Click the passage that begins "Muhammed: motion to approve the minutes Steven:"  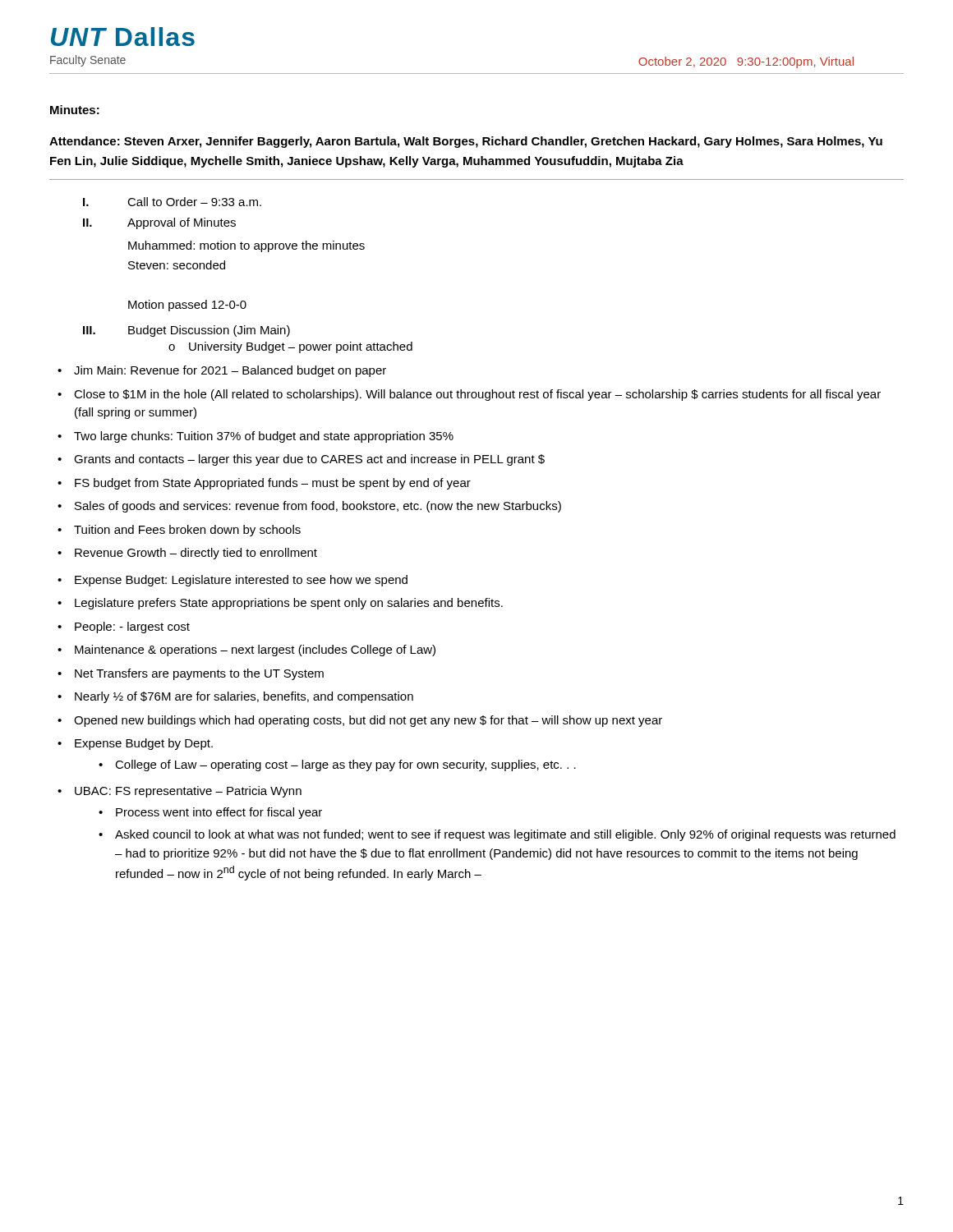click(x=246, y=246)
